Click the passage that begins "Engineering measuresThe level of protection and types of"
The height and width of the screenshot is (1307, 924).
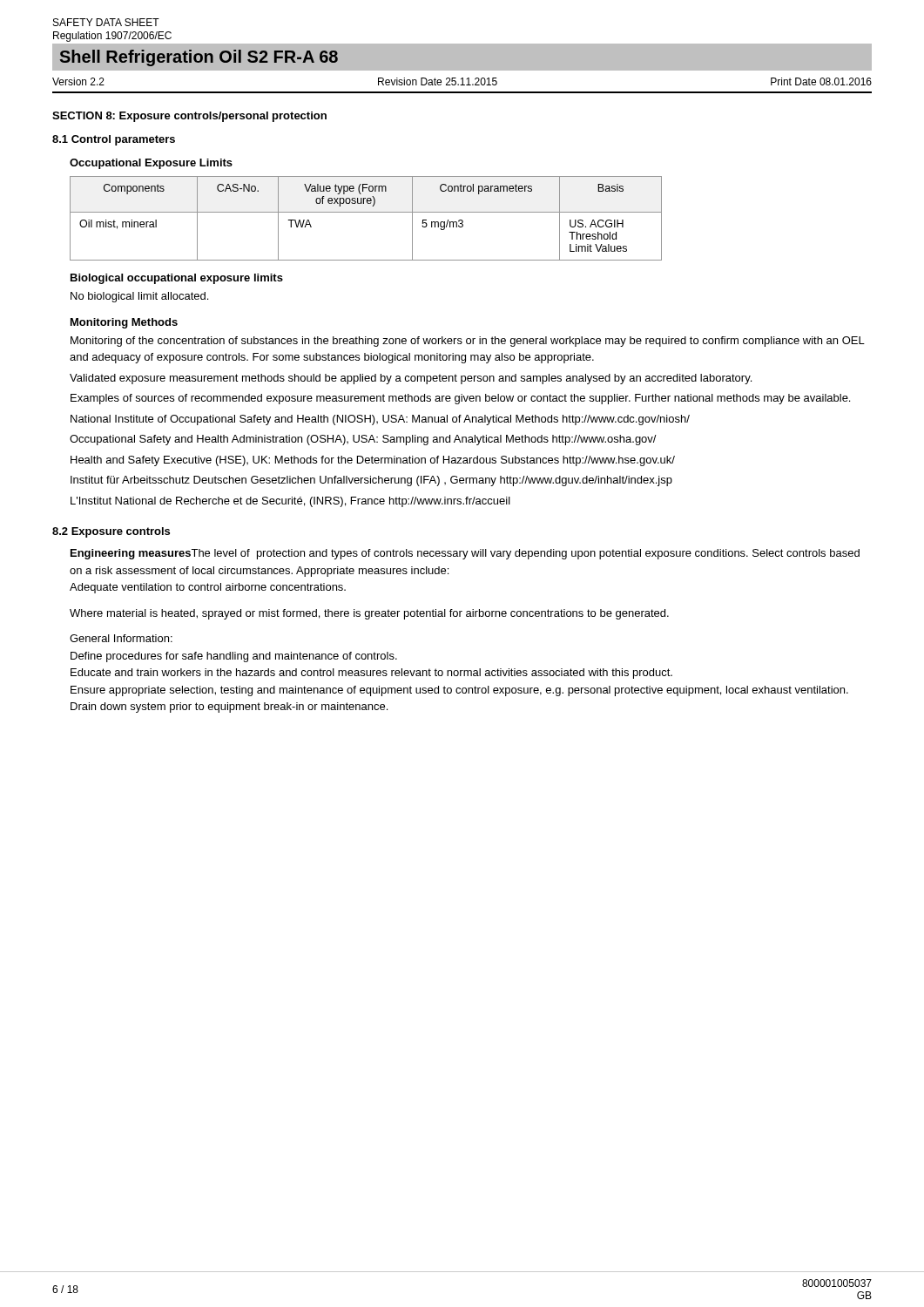pos(465,570)
